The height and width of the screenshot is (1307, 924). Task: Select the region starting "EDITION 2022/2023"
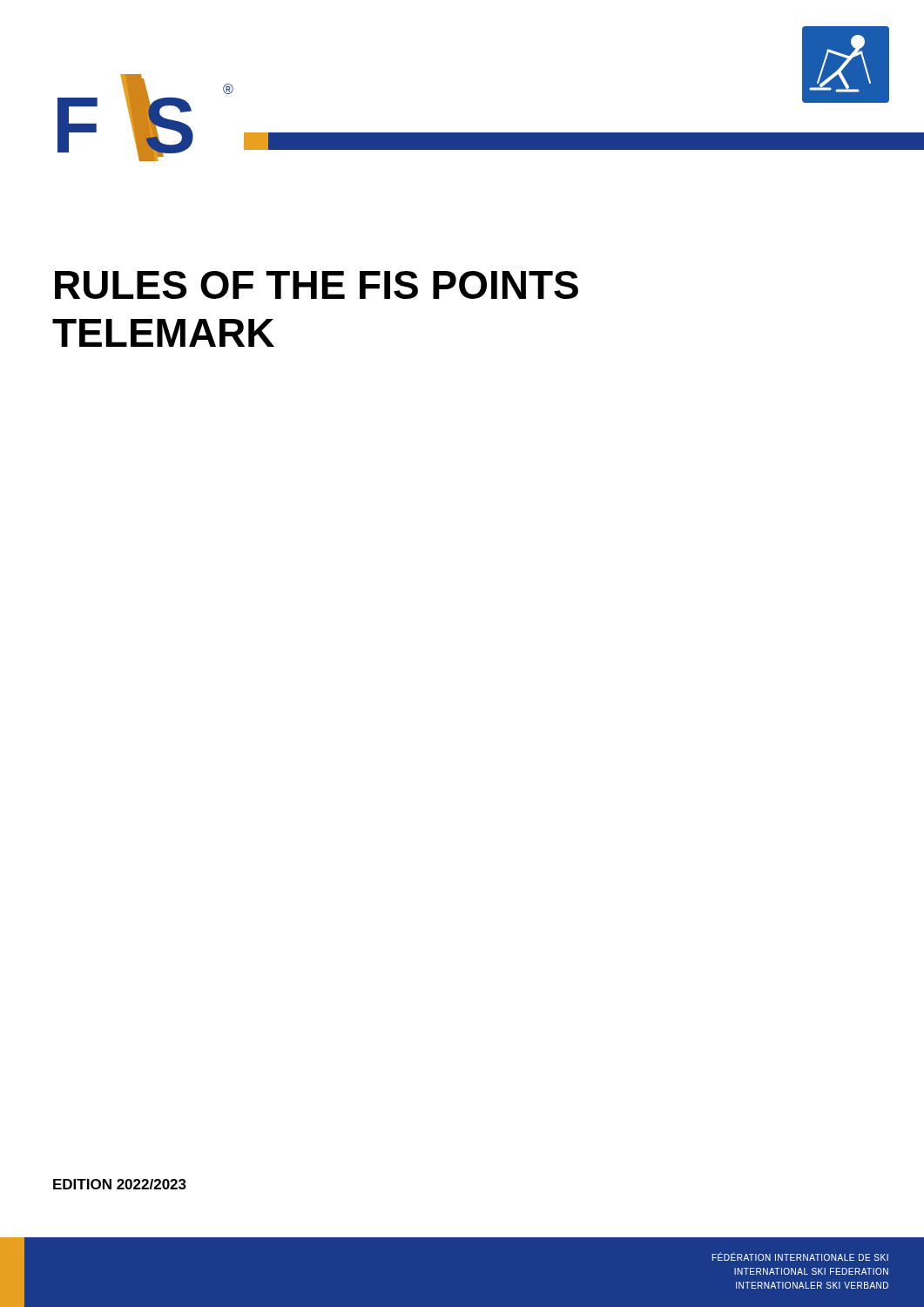click(x=119, y=1185)
